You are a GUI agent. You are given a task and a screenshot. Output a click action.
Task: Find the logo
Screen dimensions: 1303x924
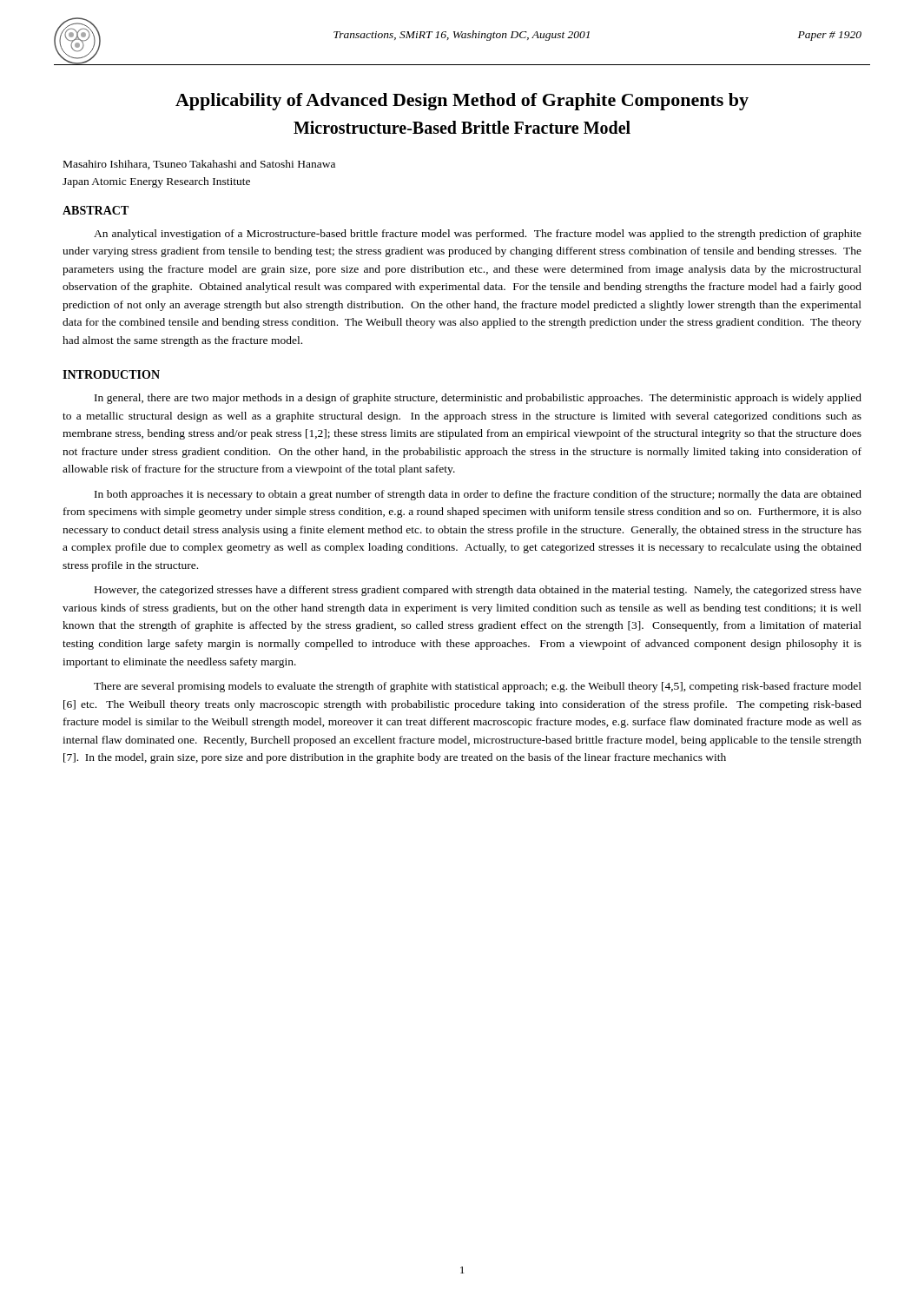(x=77, y=41)
